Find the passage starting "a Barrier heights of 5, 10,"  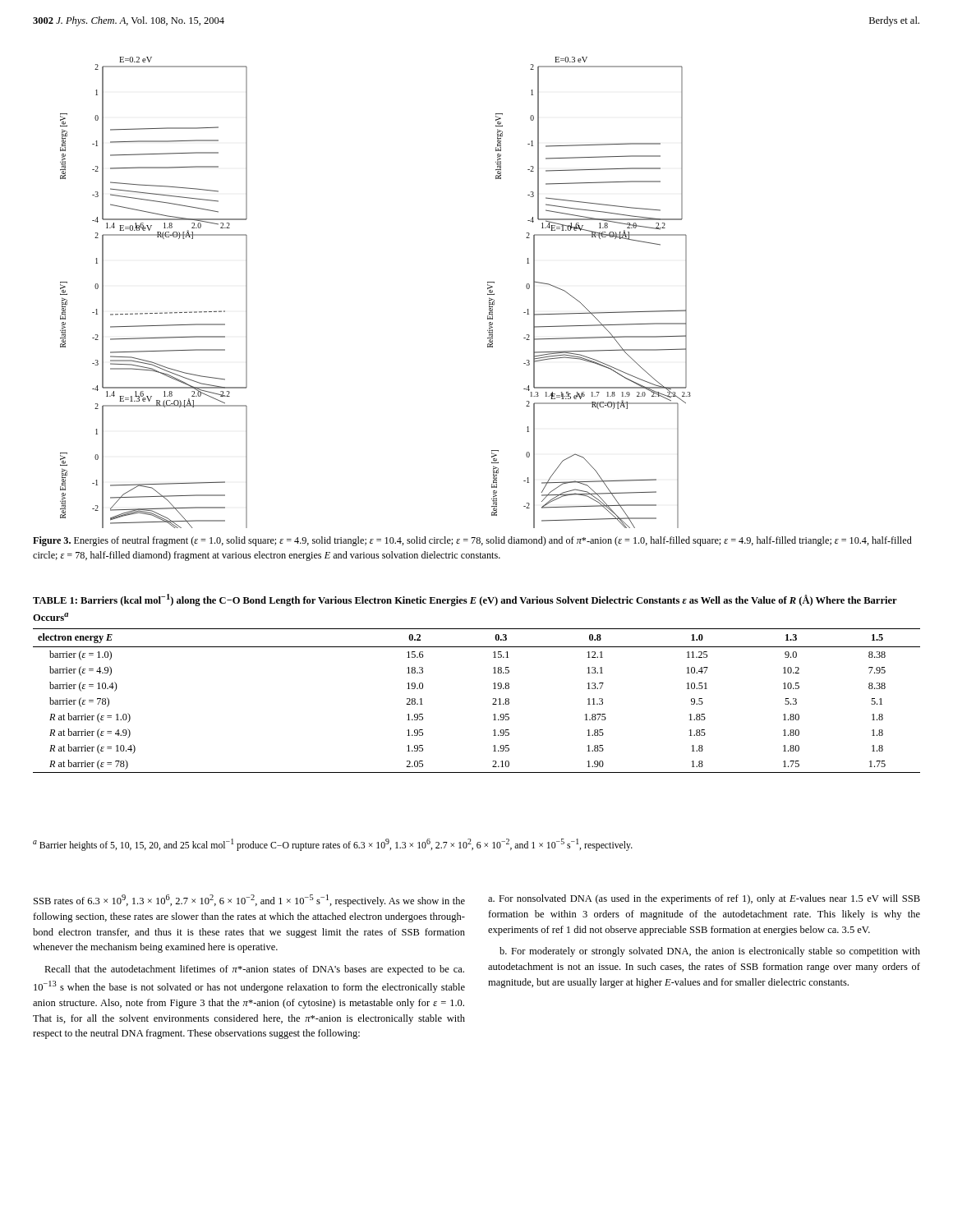click(333, 844)
